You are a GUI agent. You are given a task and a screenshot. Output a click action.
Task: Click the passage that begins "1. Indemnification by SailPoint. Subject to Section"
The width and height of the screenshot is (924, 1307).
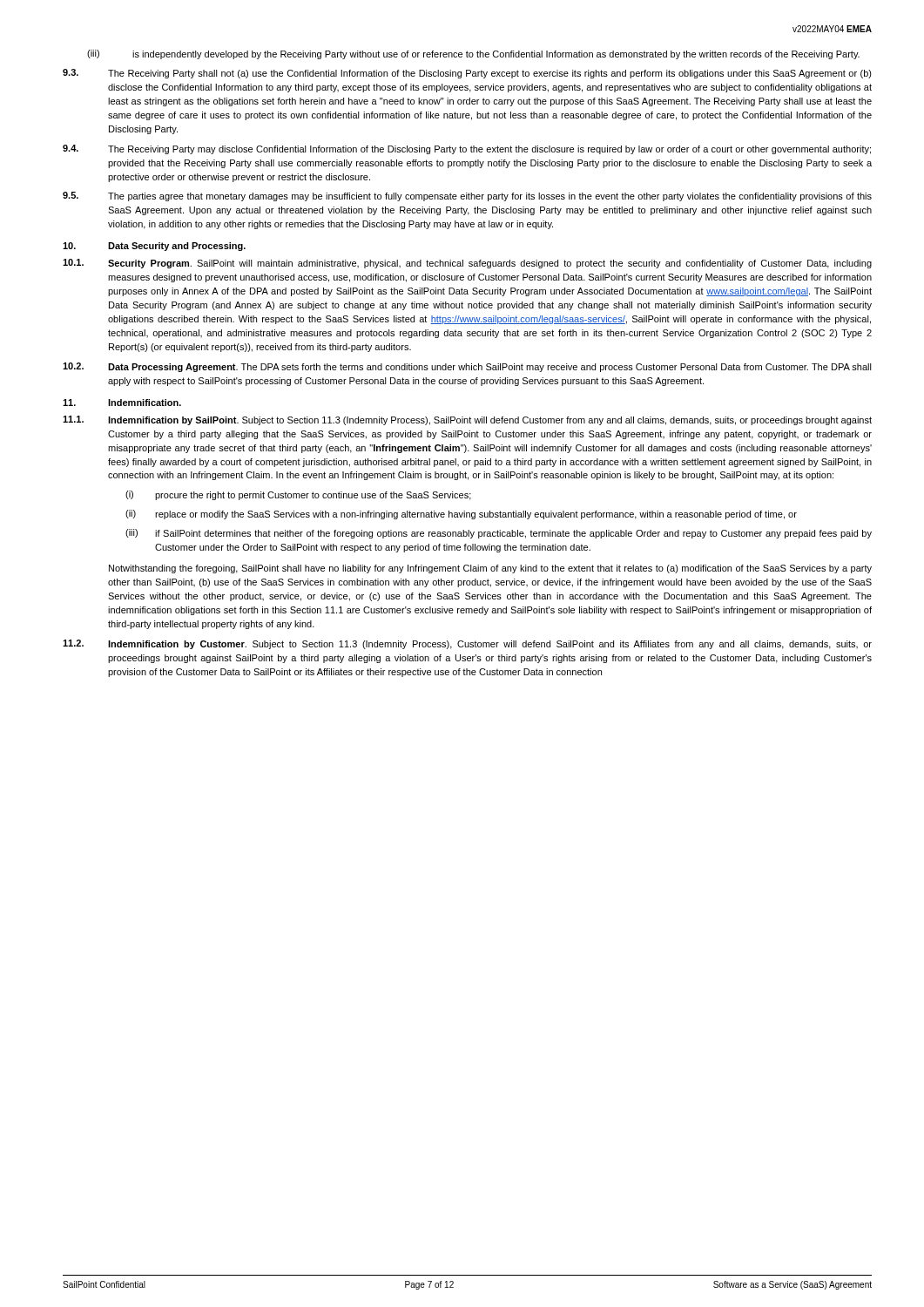click(x=467, y=448)
